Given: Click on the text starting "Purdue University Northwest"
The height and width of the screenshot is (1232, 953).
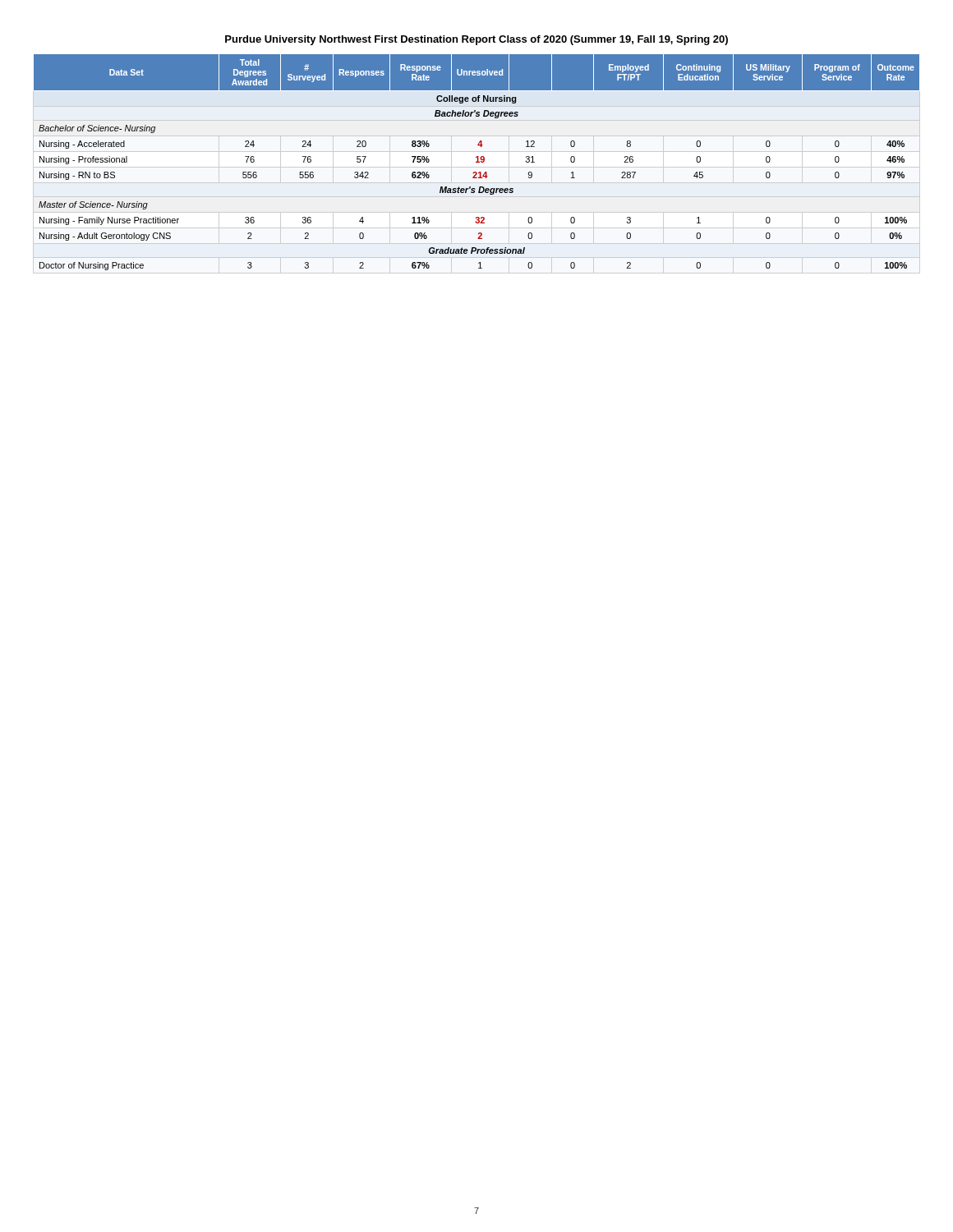Looking at the screenshot, I should pyautogui.click(x=476, y=39).
